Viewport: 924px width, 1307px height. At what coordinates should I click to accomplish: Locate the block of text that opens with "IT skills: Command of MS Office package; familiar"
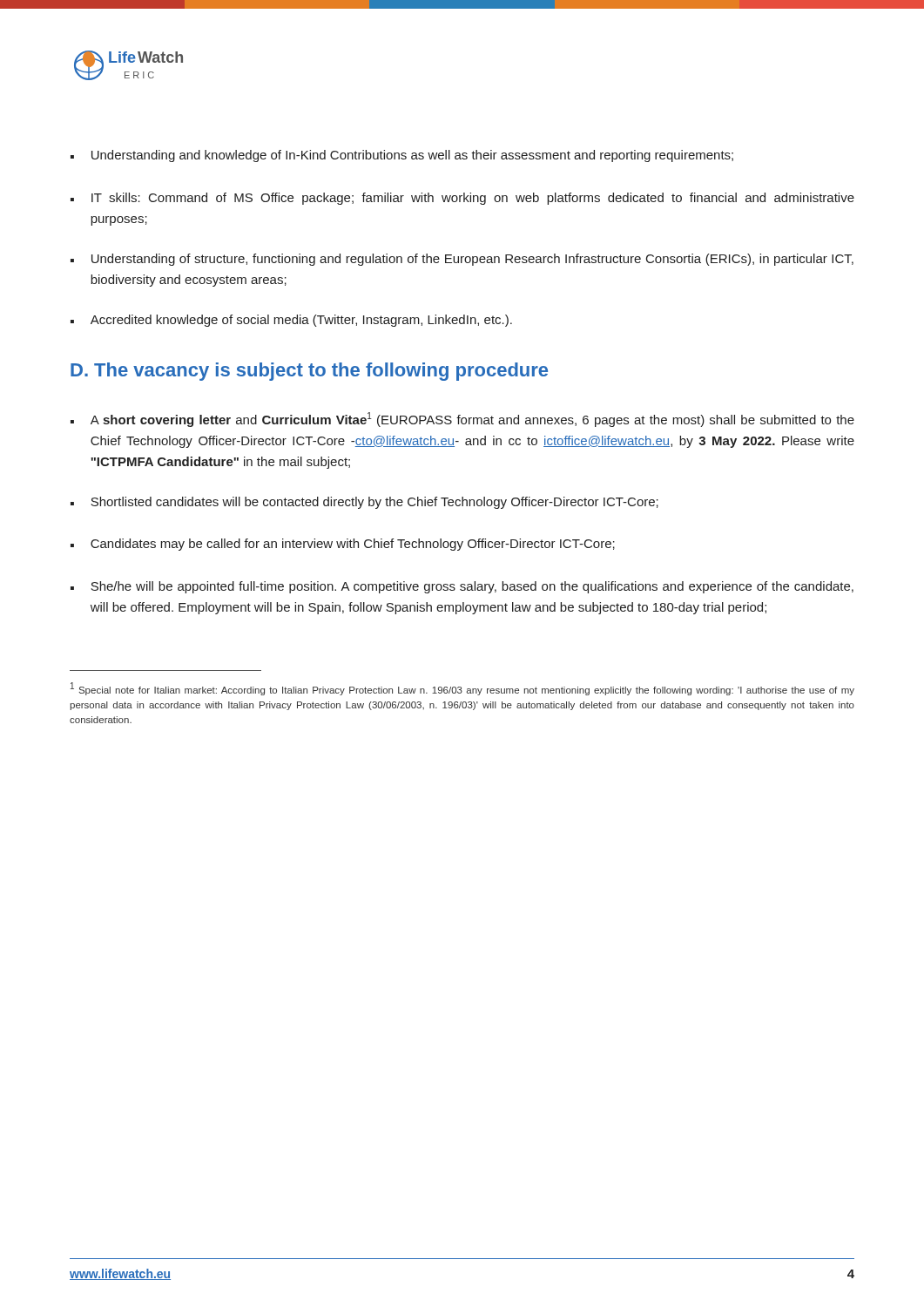coord(472,208)
